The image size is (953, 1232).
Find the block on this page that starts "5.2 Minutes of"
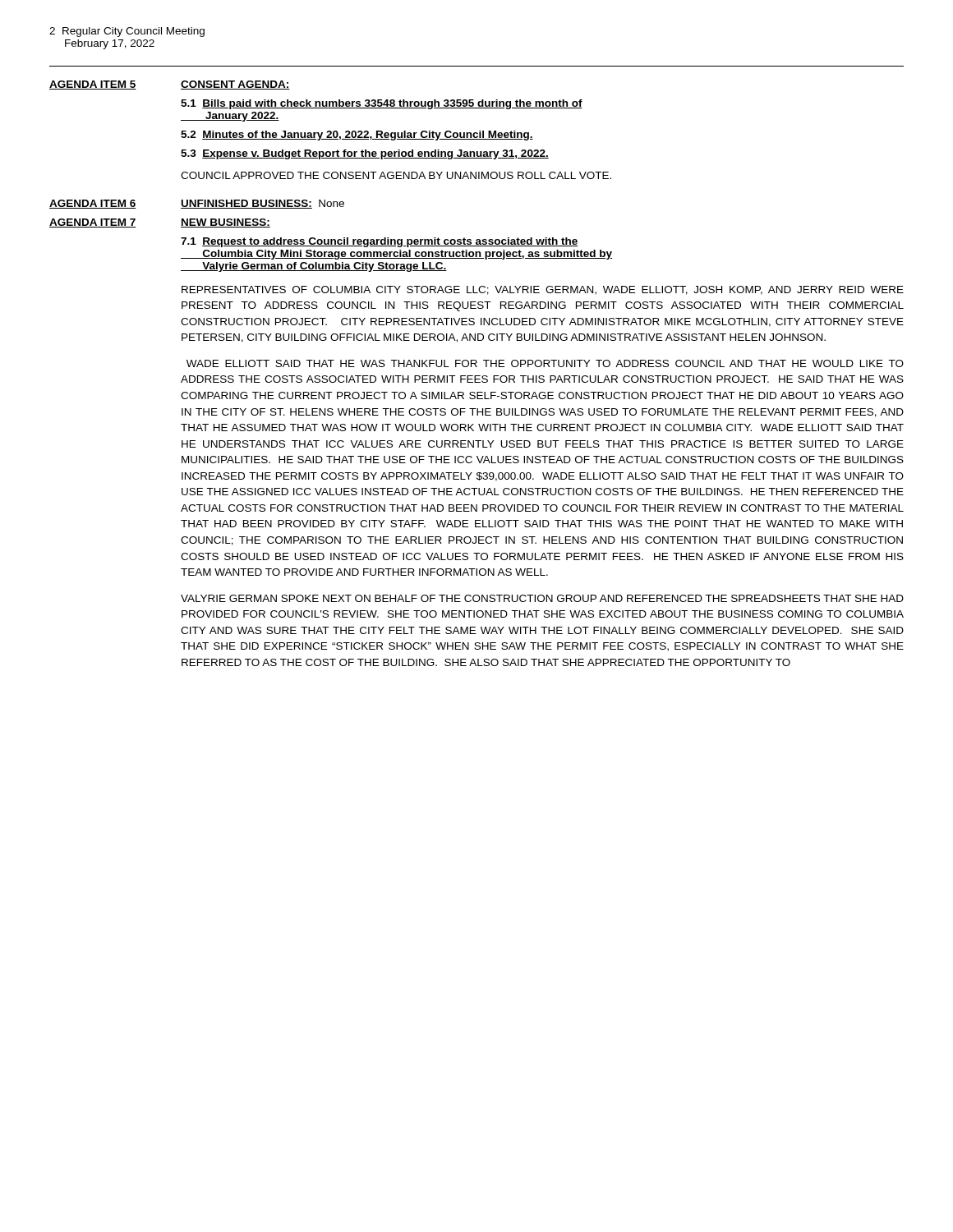click(357, 134)
